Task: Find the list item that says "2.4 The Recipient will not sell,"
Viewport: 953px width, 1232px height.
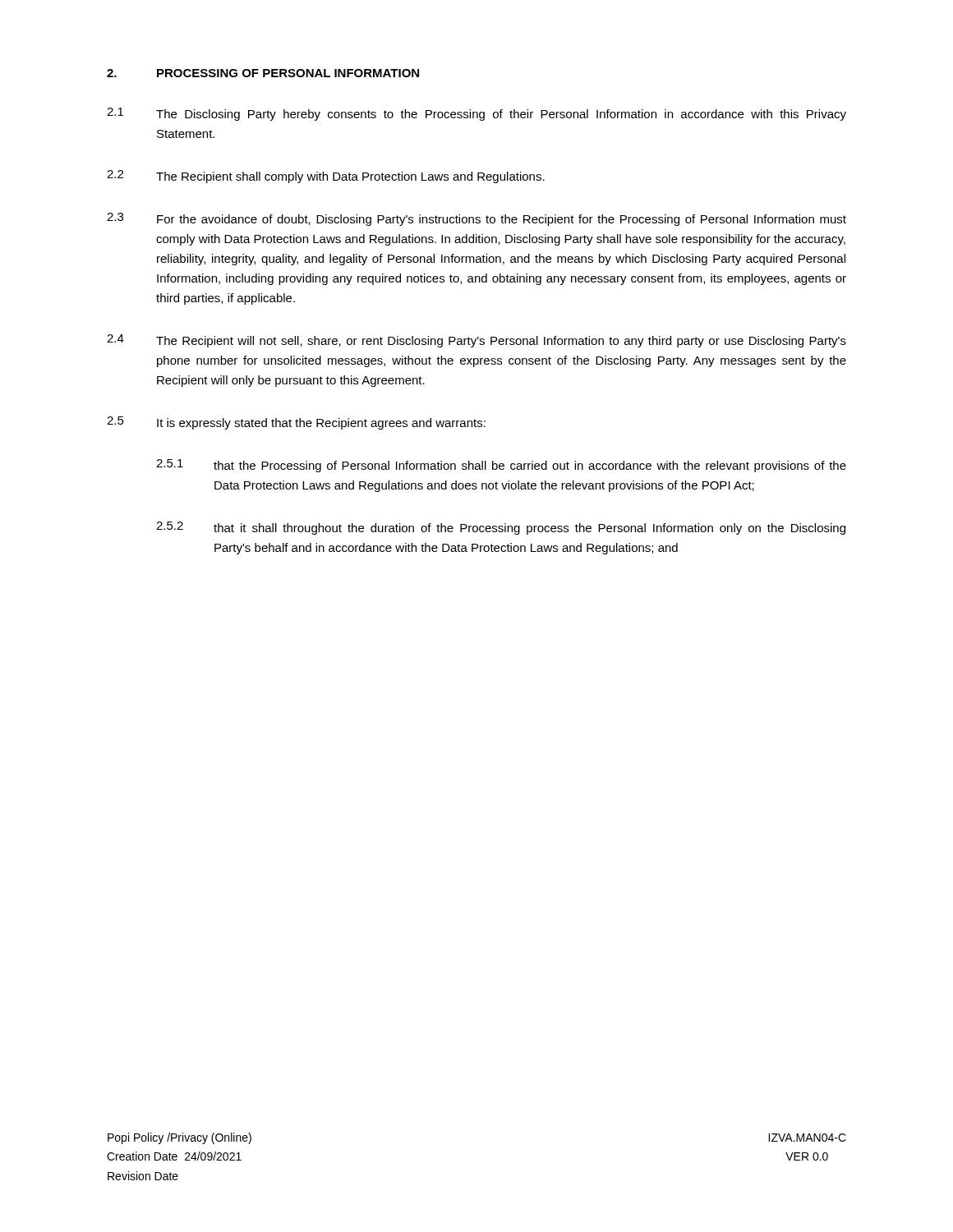Action: [x=476, y=361]
